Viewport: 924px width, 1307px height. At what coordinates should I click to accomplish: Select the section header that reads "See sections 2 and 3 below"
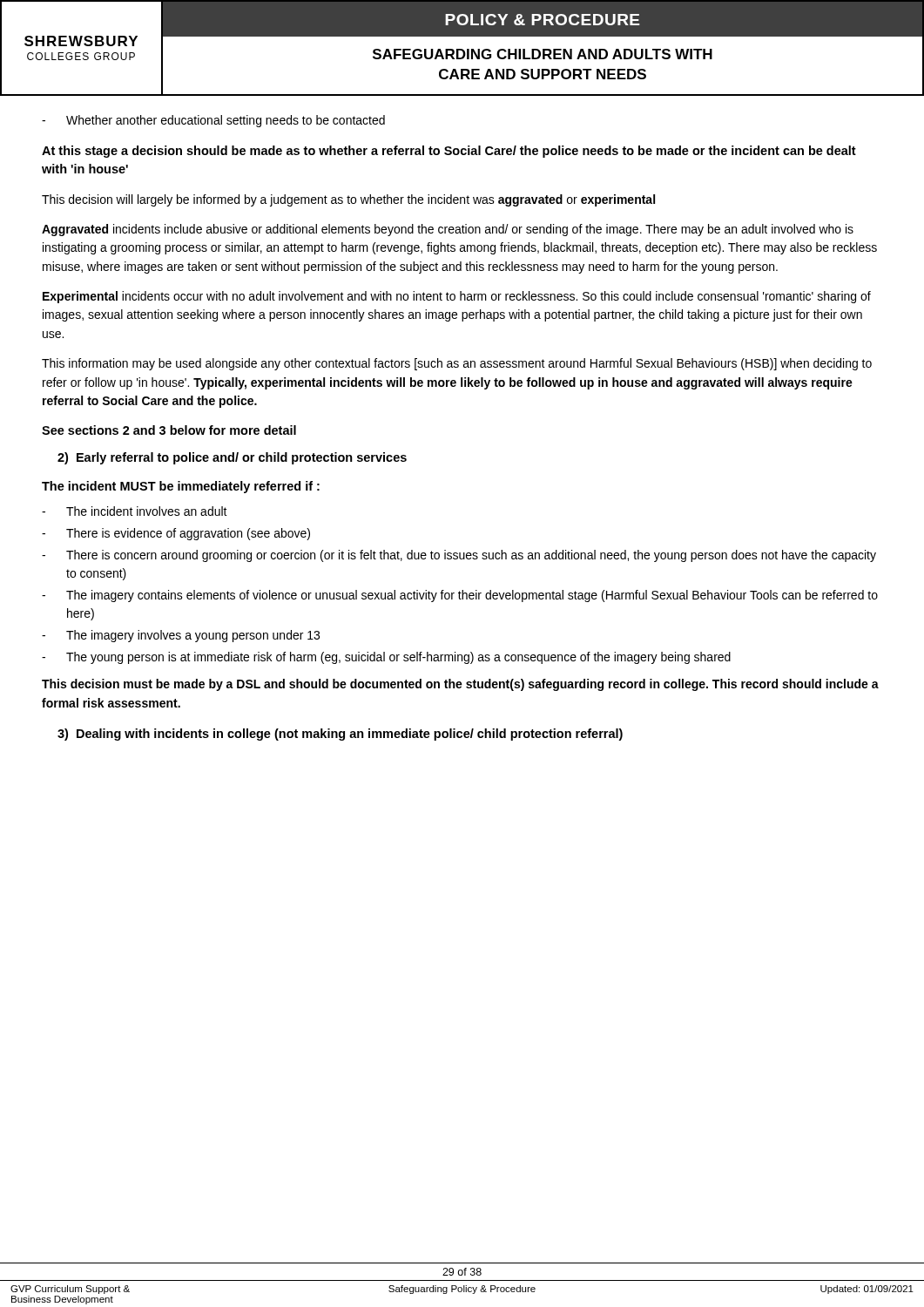(x=169, y=430)
